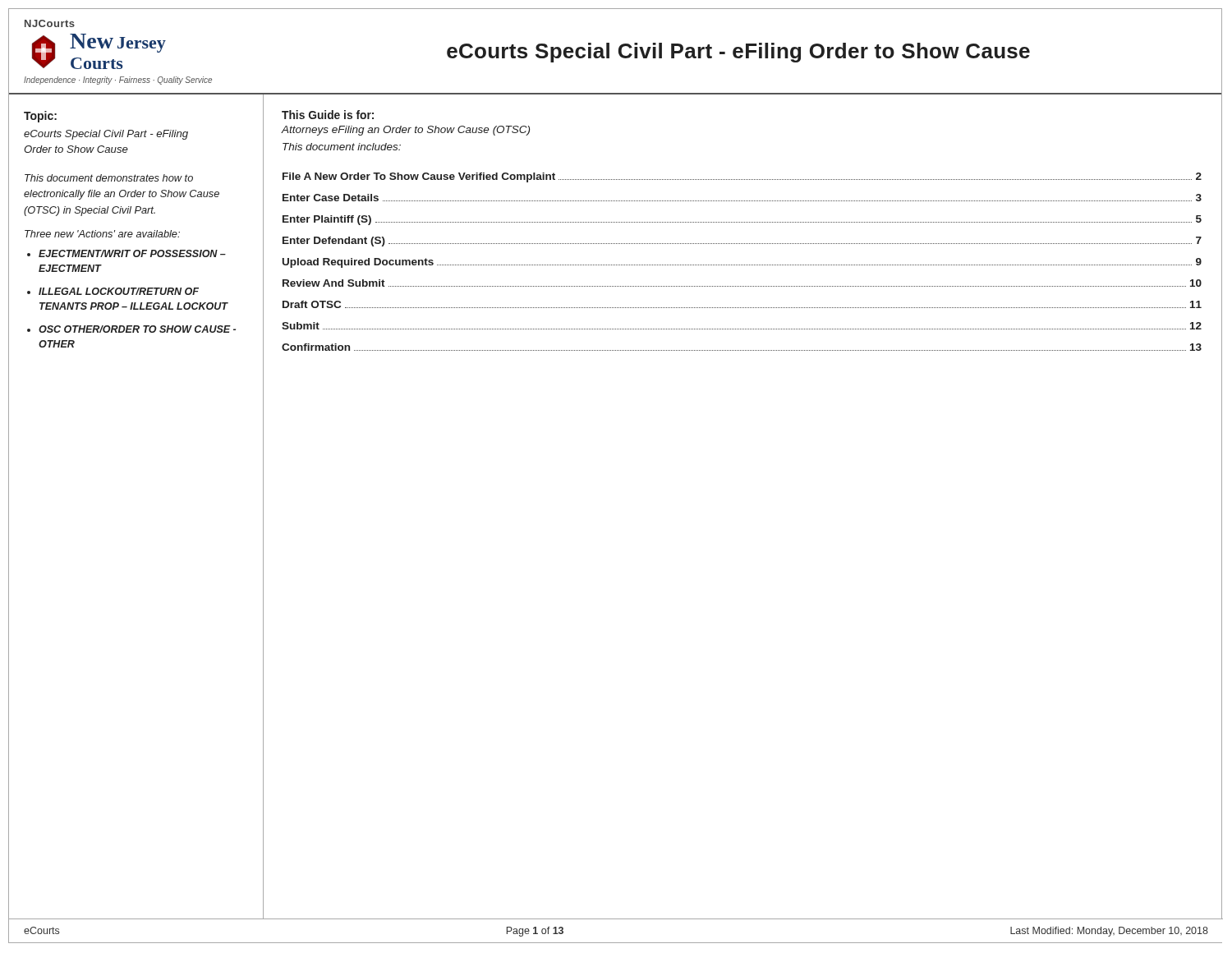The image size is (1232, 953).
Task: Navigate to the text block starting "Submit 12"
Action: click(742, 326)
